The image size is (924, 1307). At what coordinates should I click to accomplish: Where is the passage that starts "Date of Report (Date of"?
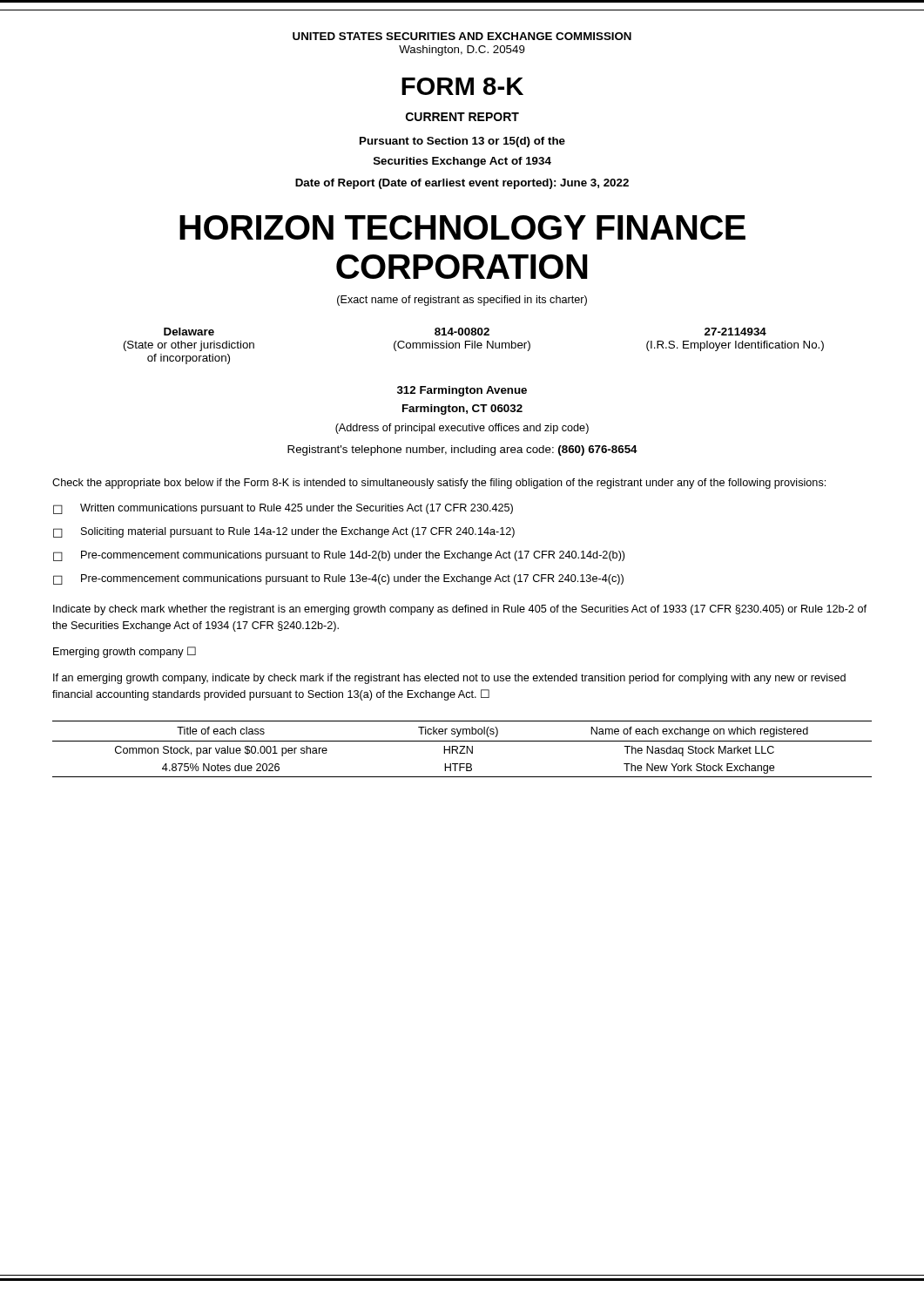[x=462, y=183]
